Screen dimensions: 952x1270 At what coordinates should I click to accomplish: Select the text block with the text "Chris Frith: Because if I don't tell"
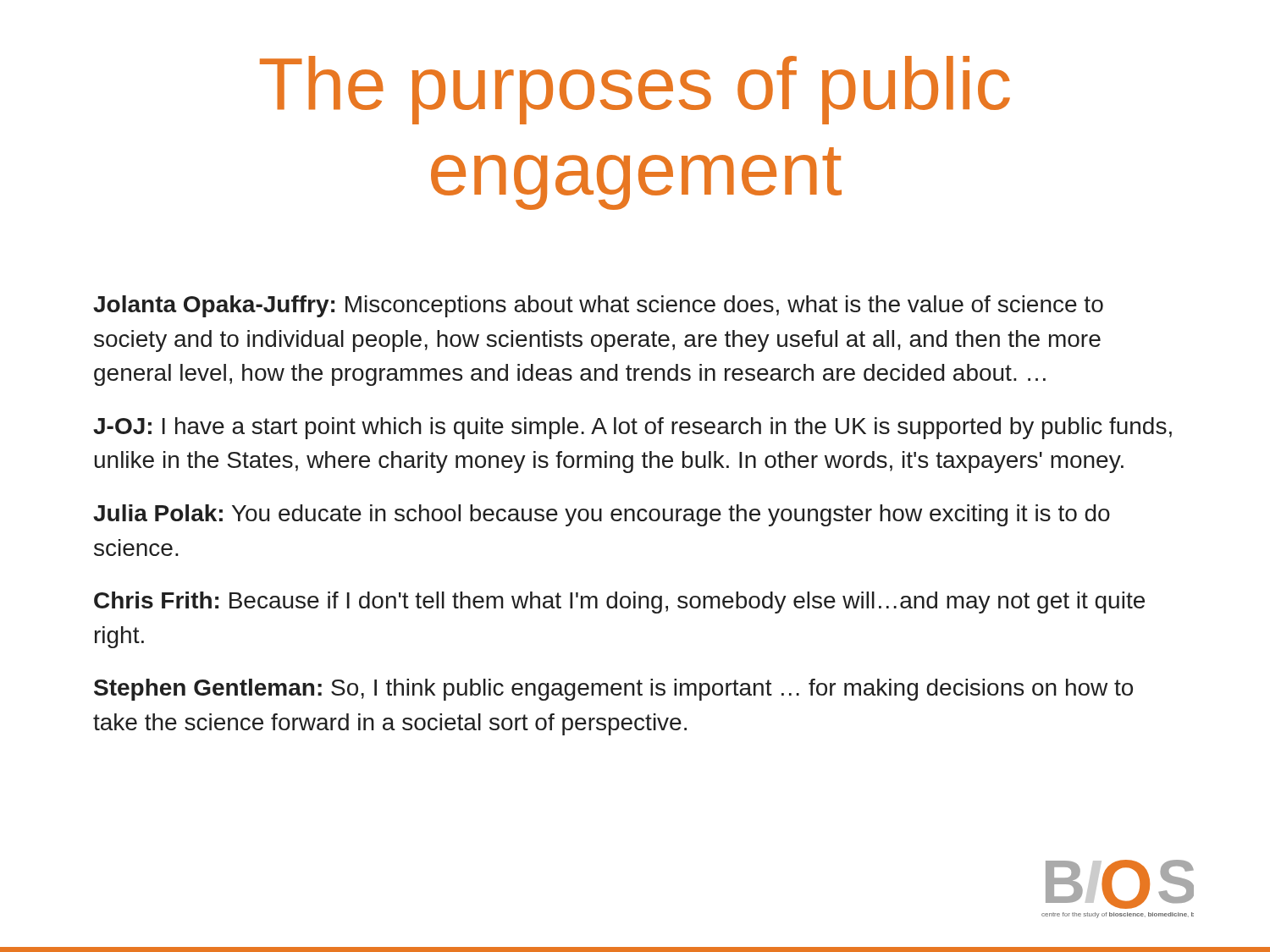(x=619, y=618)
